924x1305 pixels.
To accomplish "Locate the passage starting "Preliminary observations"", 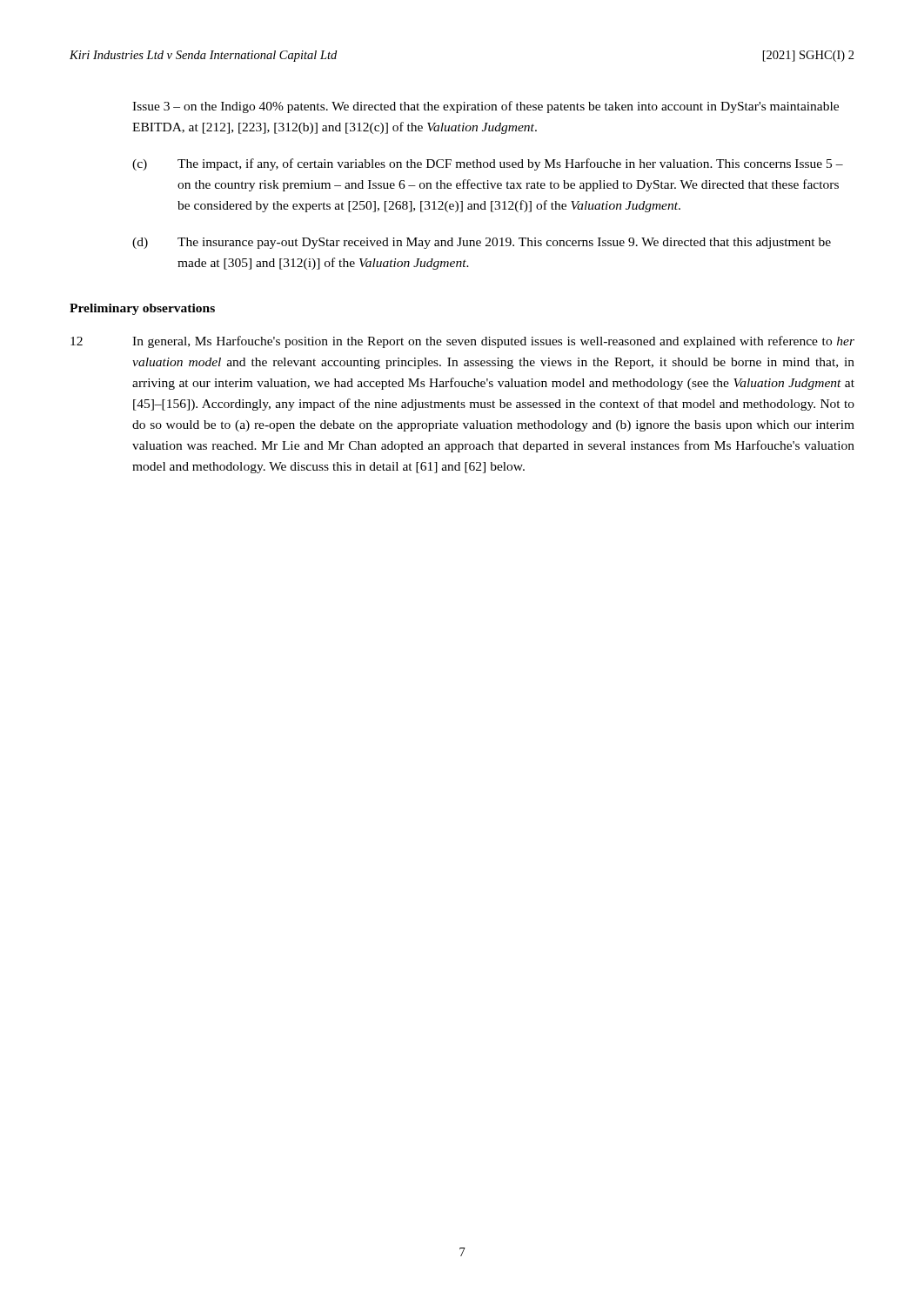I will point(142,308).
